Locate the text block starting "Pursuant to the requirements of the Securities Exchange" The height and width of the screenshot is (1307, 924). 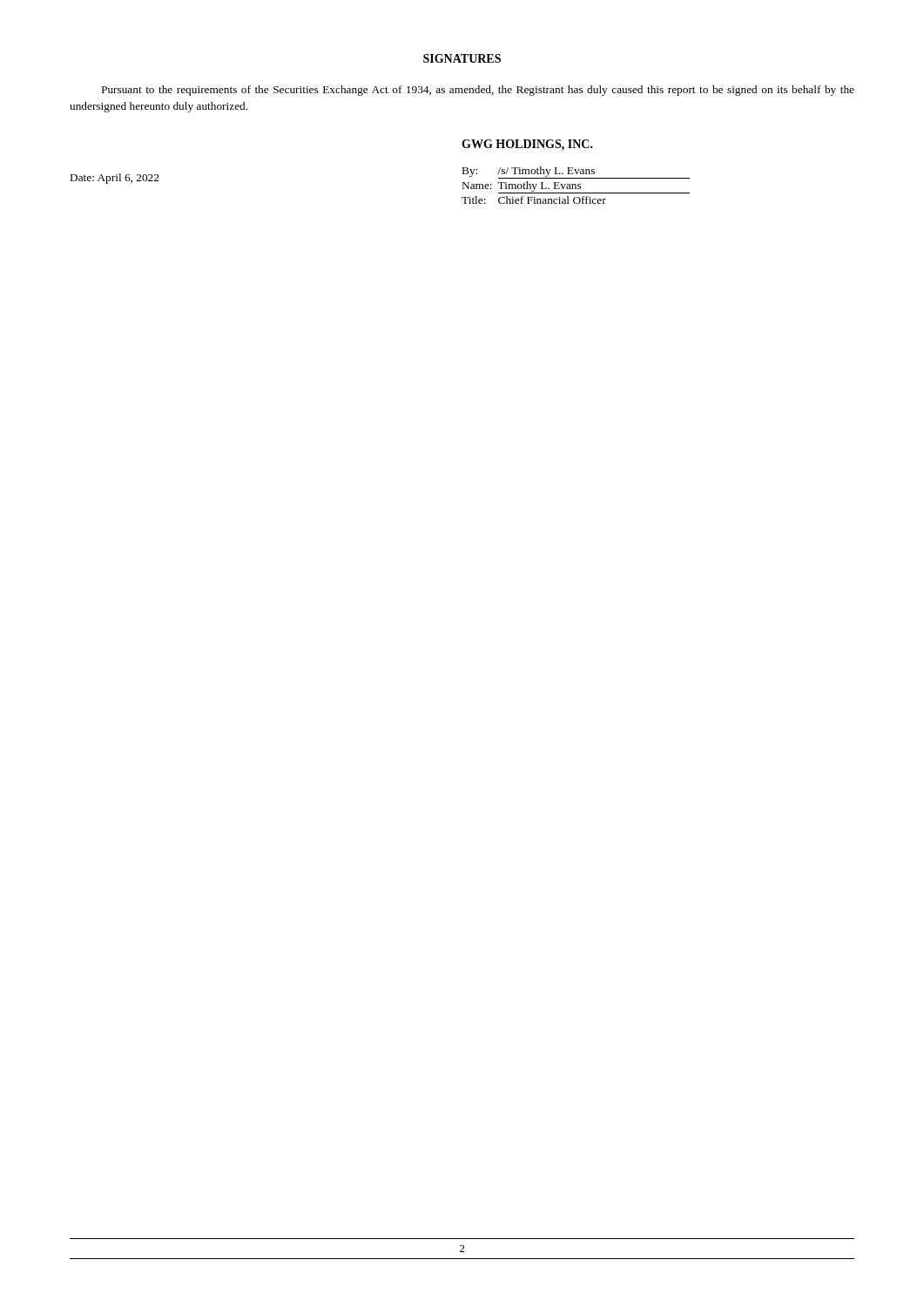pos(462,97)
